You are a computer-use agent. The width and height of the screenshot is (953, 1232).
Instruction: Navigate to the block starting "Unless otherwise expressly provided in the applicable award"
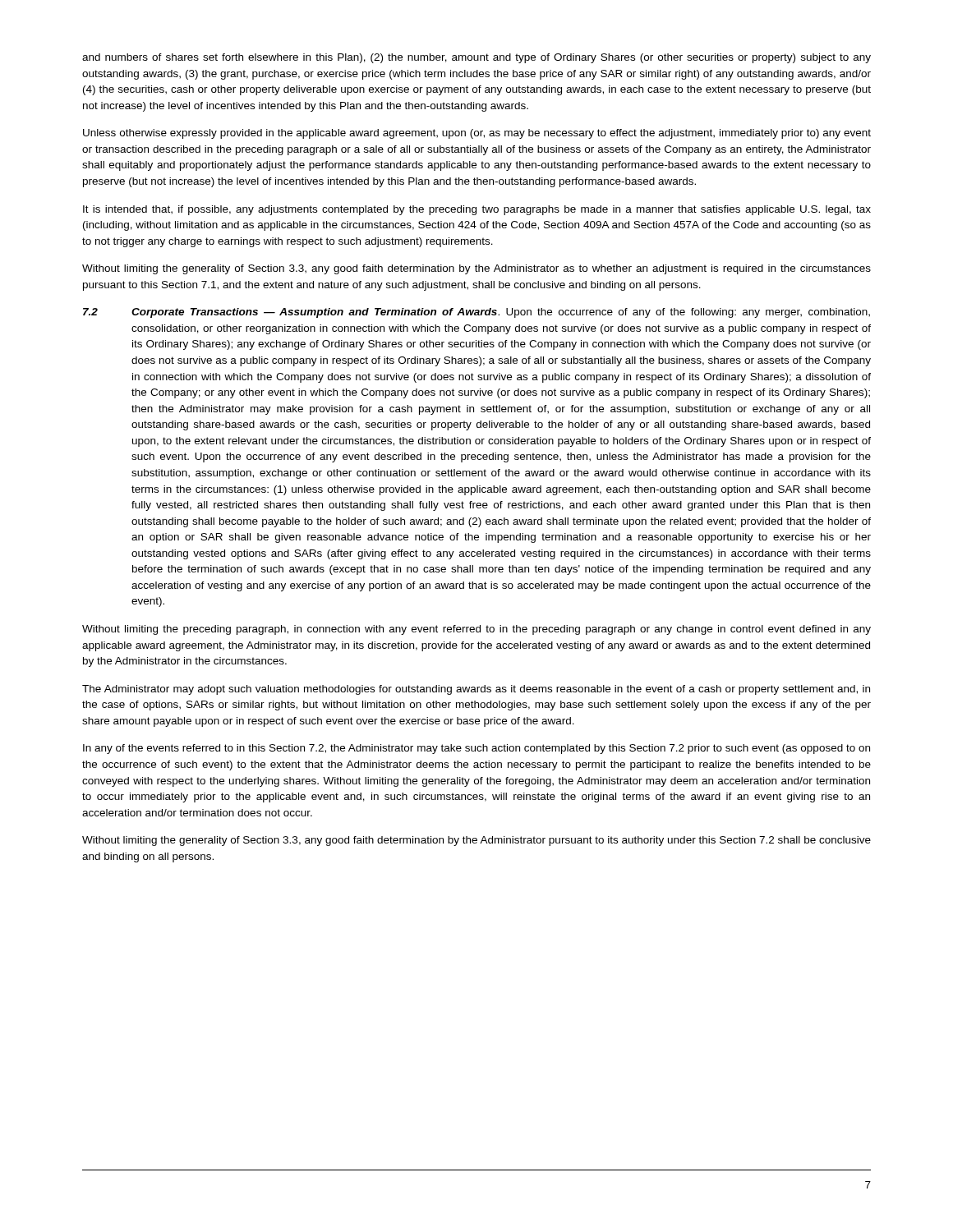point(476,157)
